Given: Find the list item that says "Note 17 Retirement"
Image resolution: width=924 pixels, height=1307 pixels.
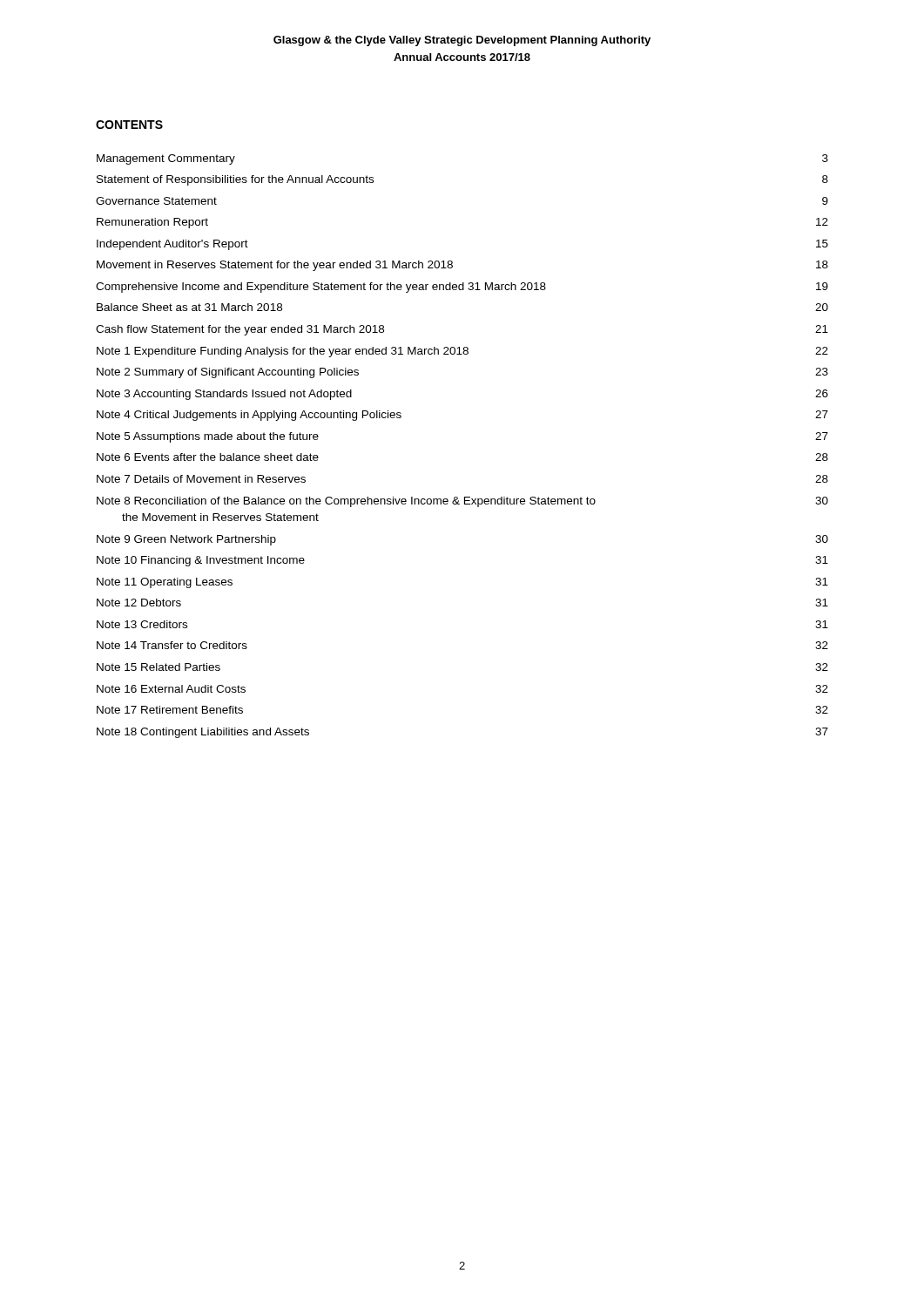Looking at the screenshot, I should pos(167,710).
